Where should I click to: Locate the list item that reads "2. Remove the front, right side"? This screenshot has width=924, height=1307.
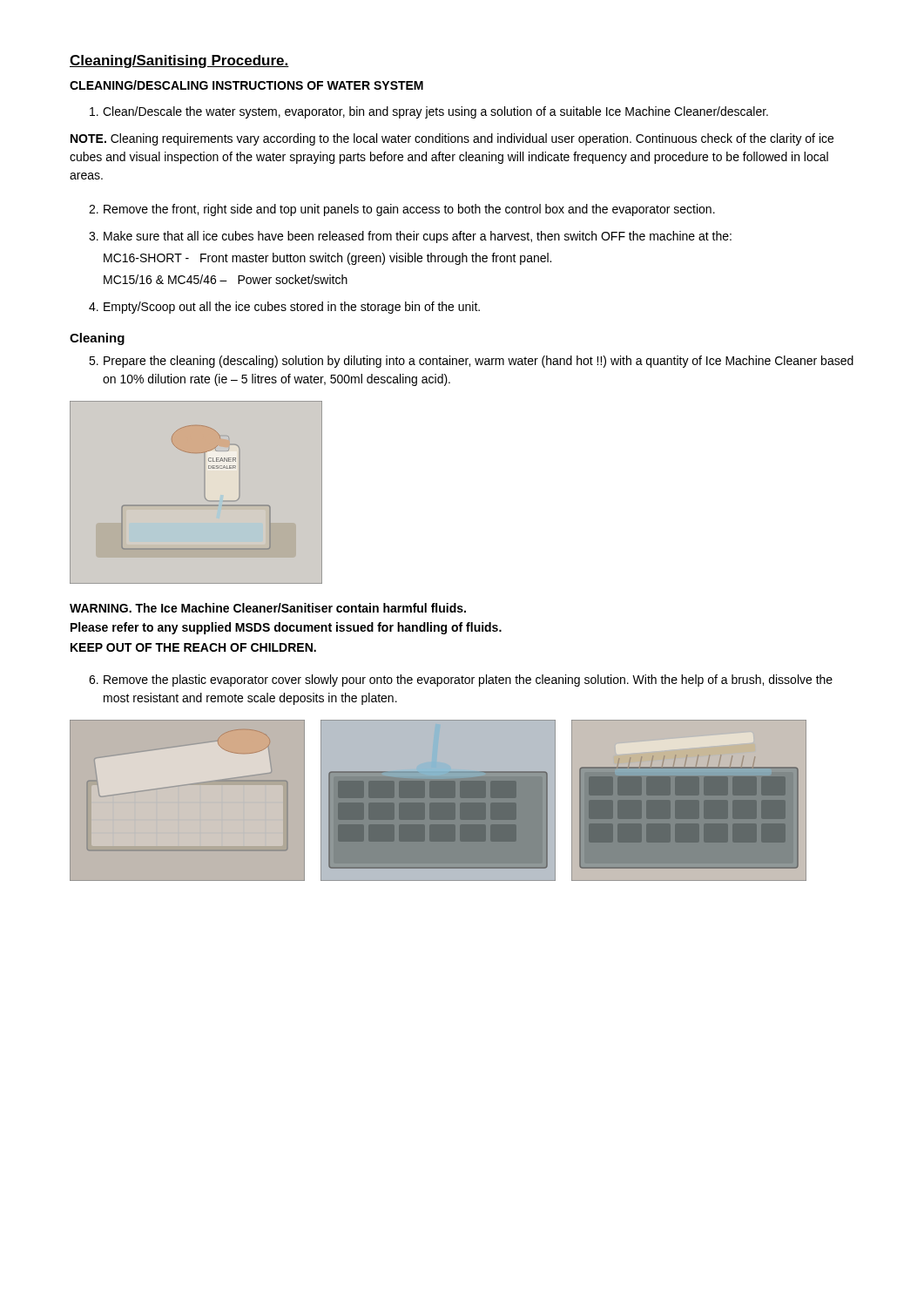[462, 210]
